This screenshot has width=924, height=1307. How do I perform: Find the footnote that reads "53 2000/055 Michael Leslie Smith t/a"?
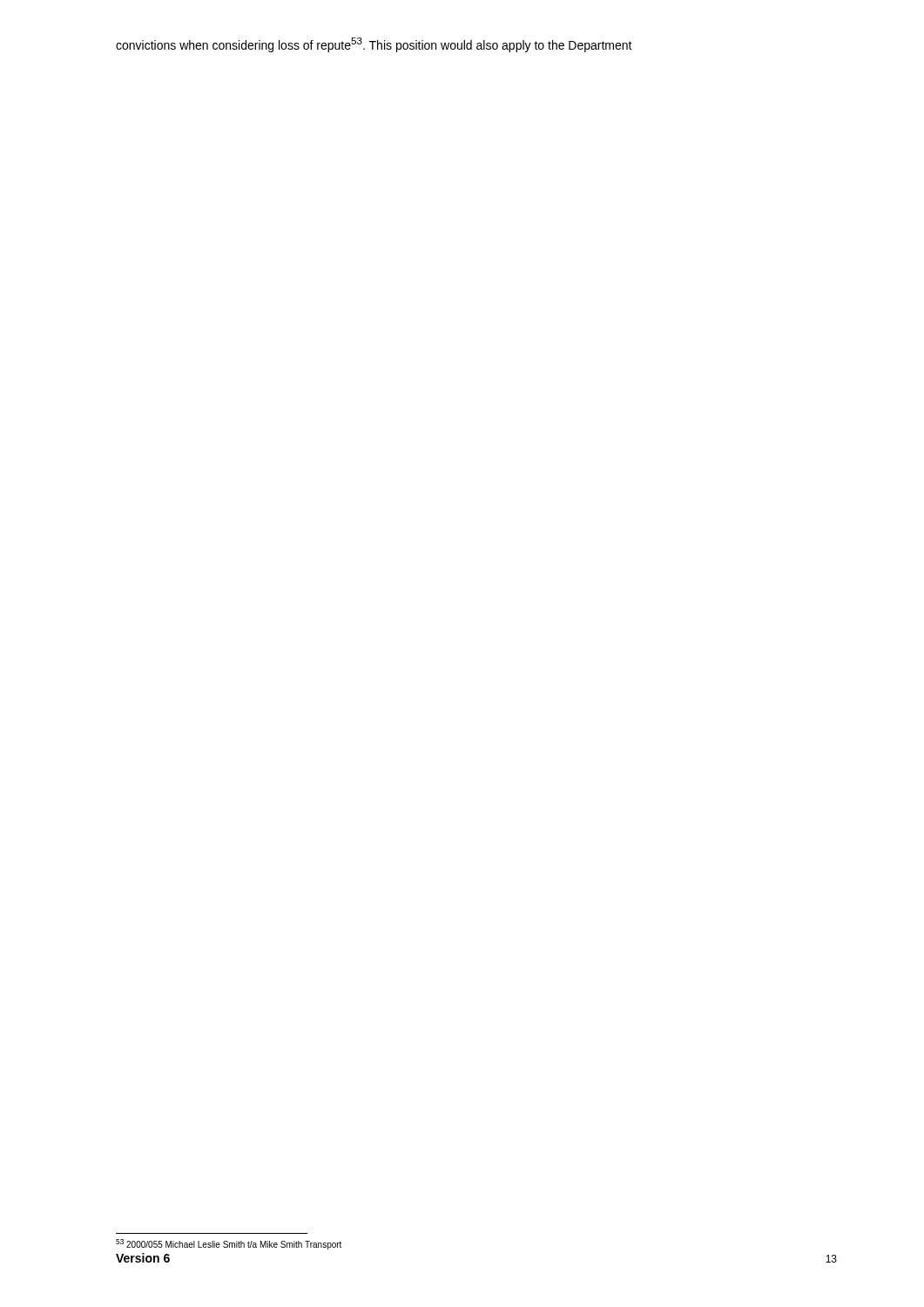pyautogui.click(x=229, y=1243)
